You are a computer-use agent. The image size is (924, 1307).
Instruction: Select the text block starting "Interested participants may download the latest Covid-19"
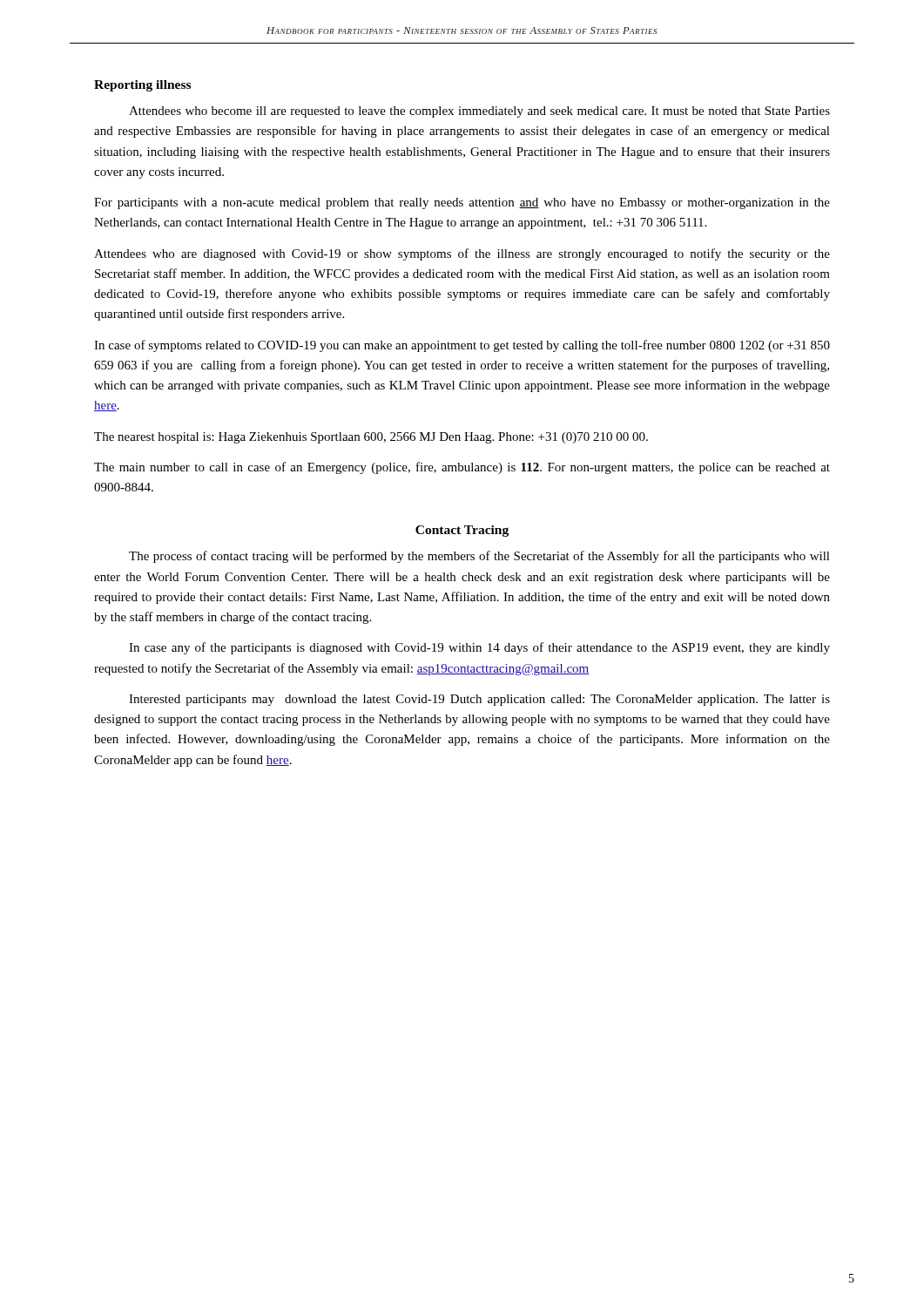[462, 729]
